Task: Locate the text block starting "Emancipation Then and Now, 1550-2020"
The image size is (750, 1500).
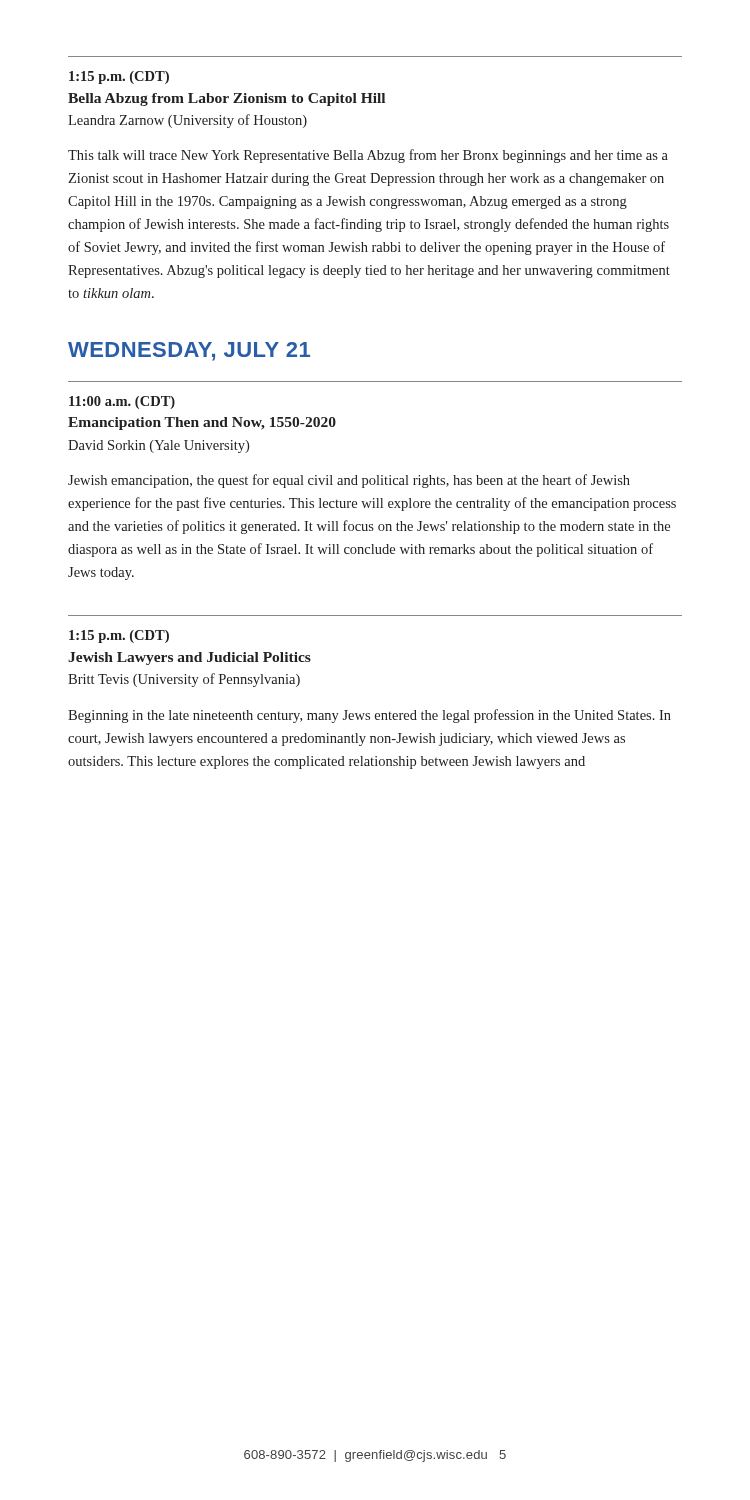Action: click(202, 424)
